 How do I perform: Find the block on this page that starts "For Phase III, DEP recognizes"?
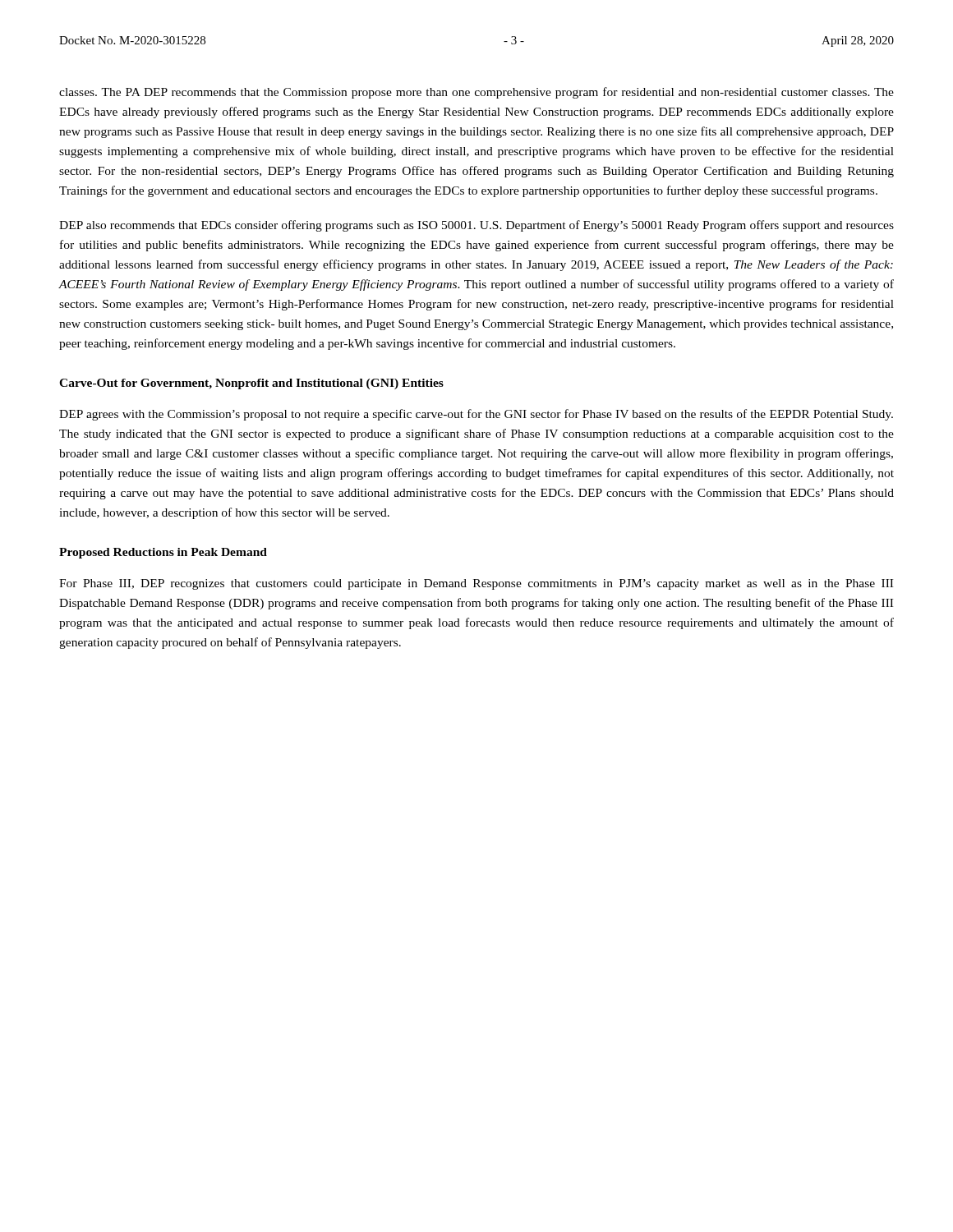[476, 613]
